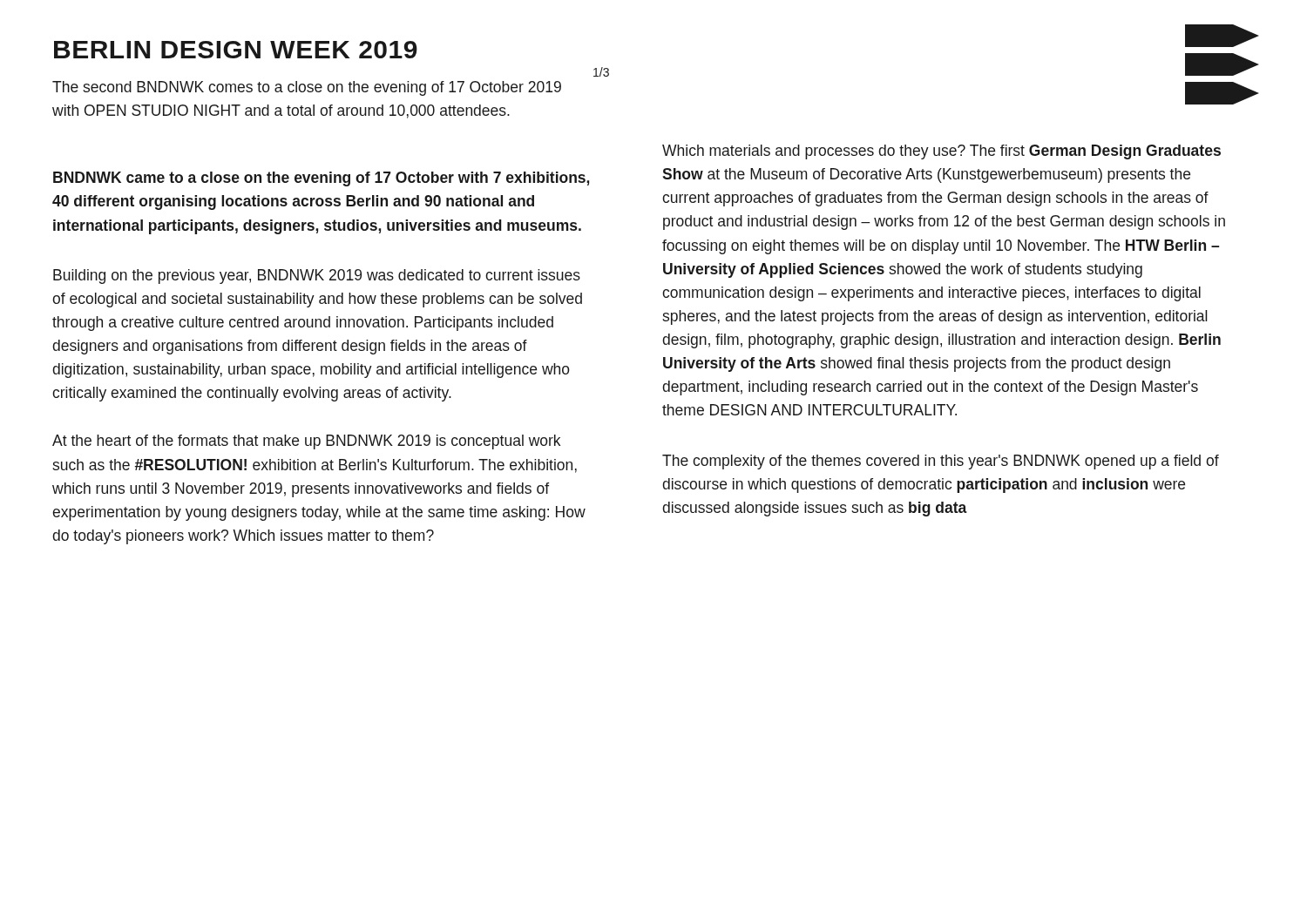Find the block starting "BERLIN DESIGN WEEK"
Screen dimensions: 924x1307
point(235,49)
